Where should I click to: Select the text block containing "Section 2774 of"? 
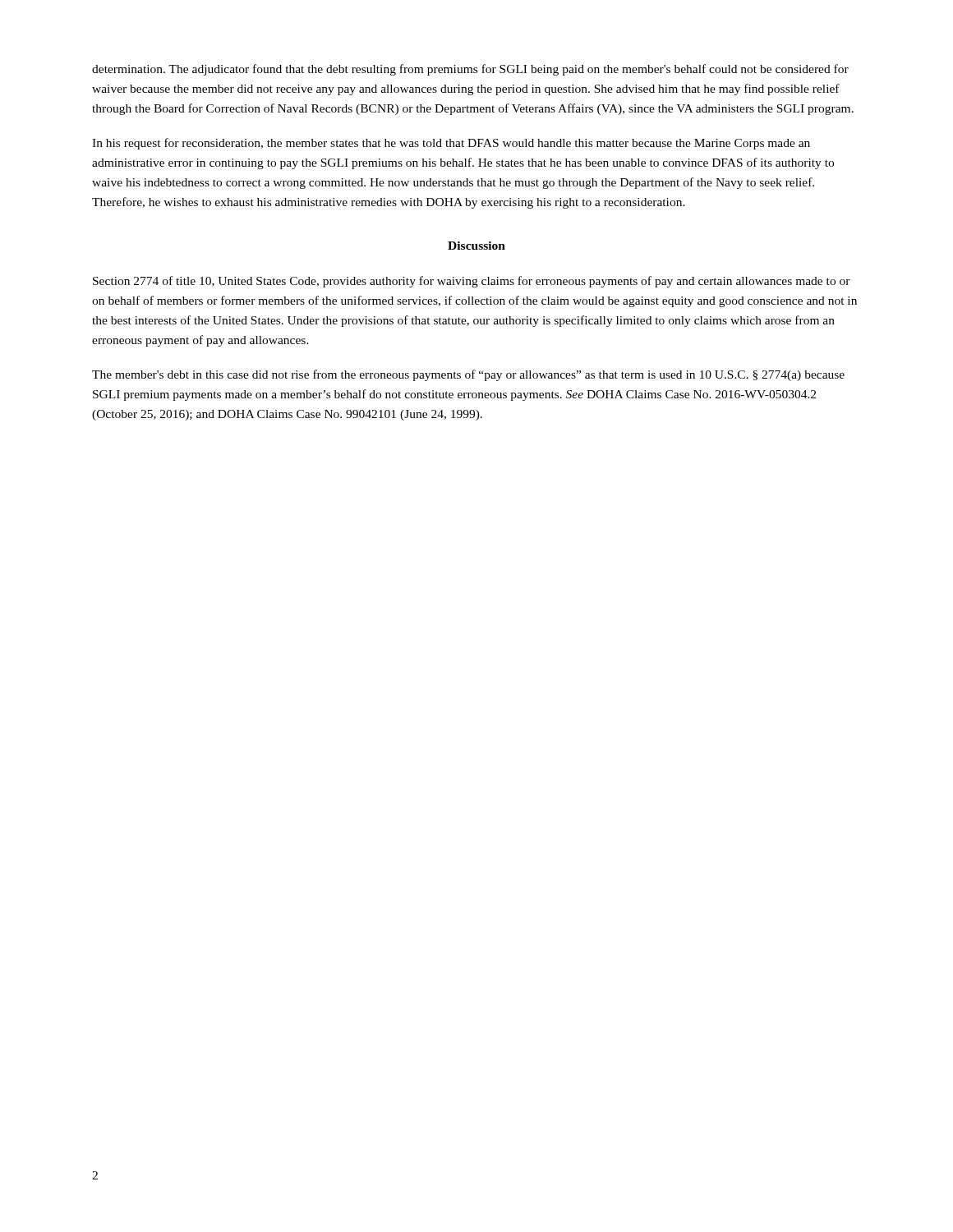coord(476,311)
